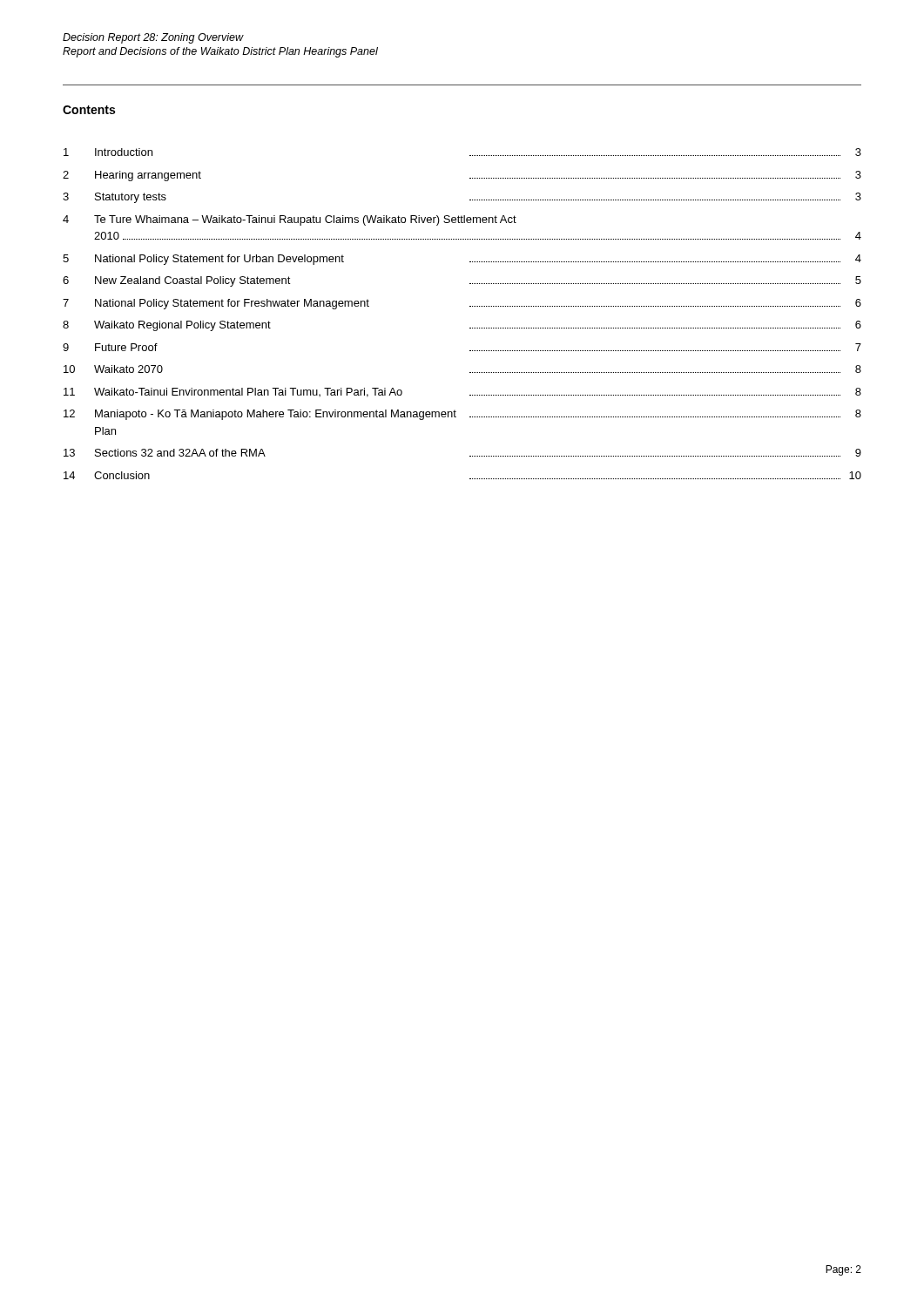
Task: Select the list item that says "9 Future Proof 7"
Action: coord(462,347)
